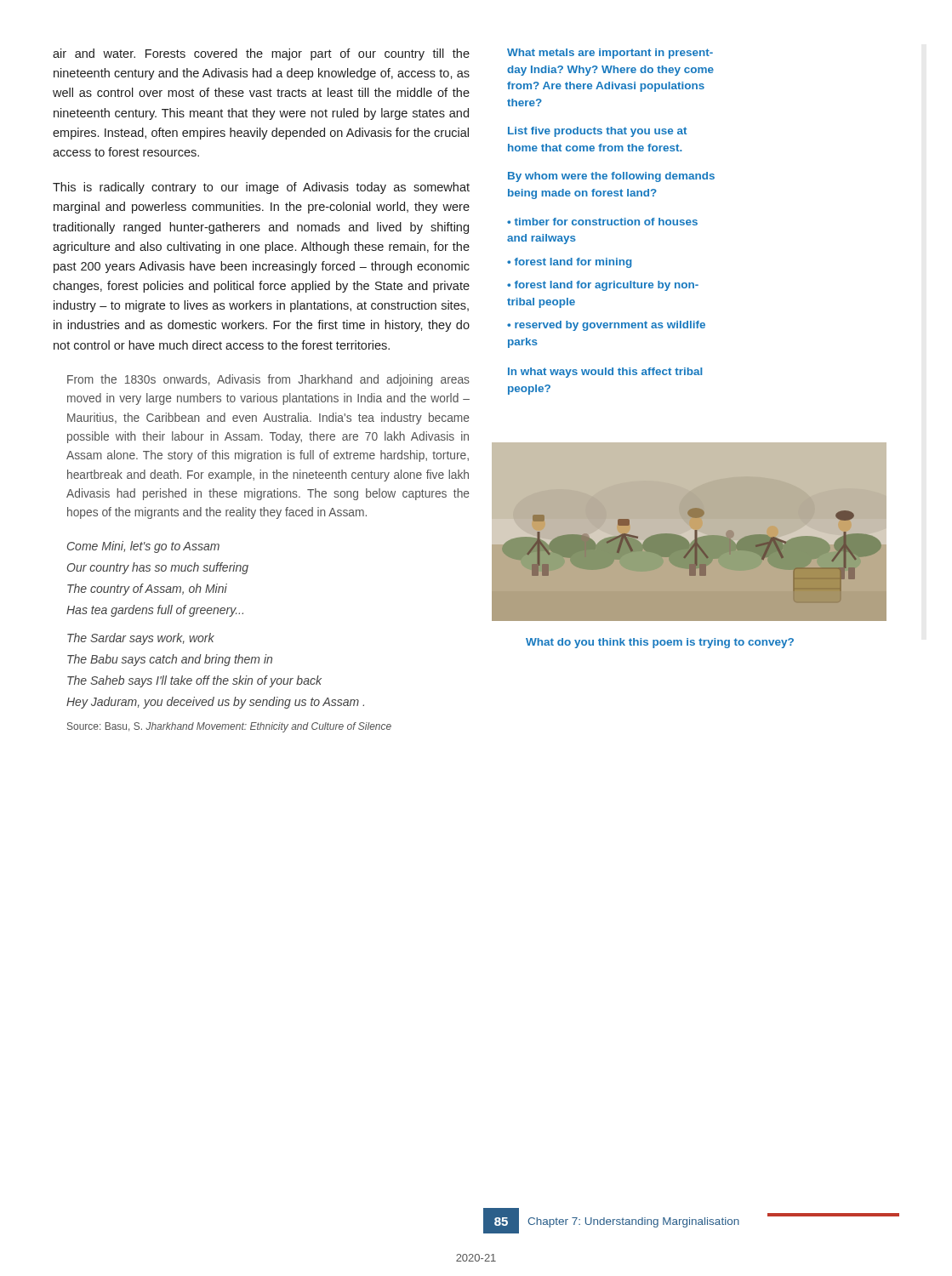Find the list item containing "Our country has so much suffering"
The width and height of the screenshot is (952, 1276).
pos(157,567)
